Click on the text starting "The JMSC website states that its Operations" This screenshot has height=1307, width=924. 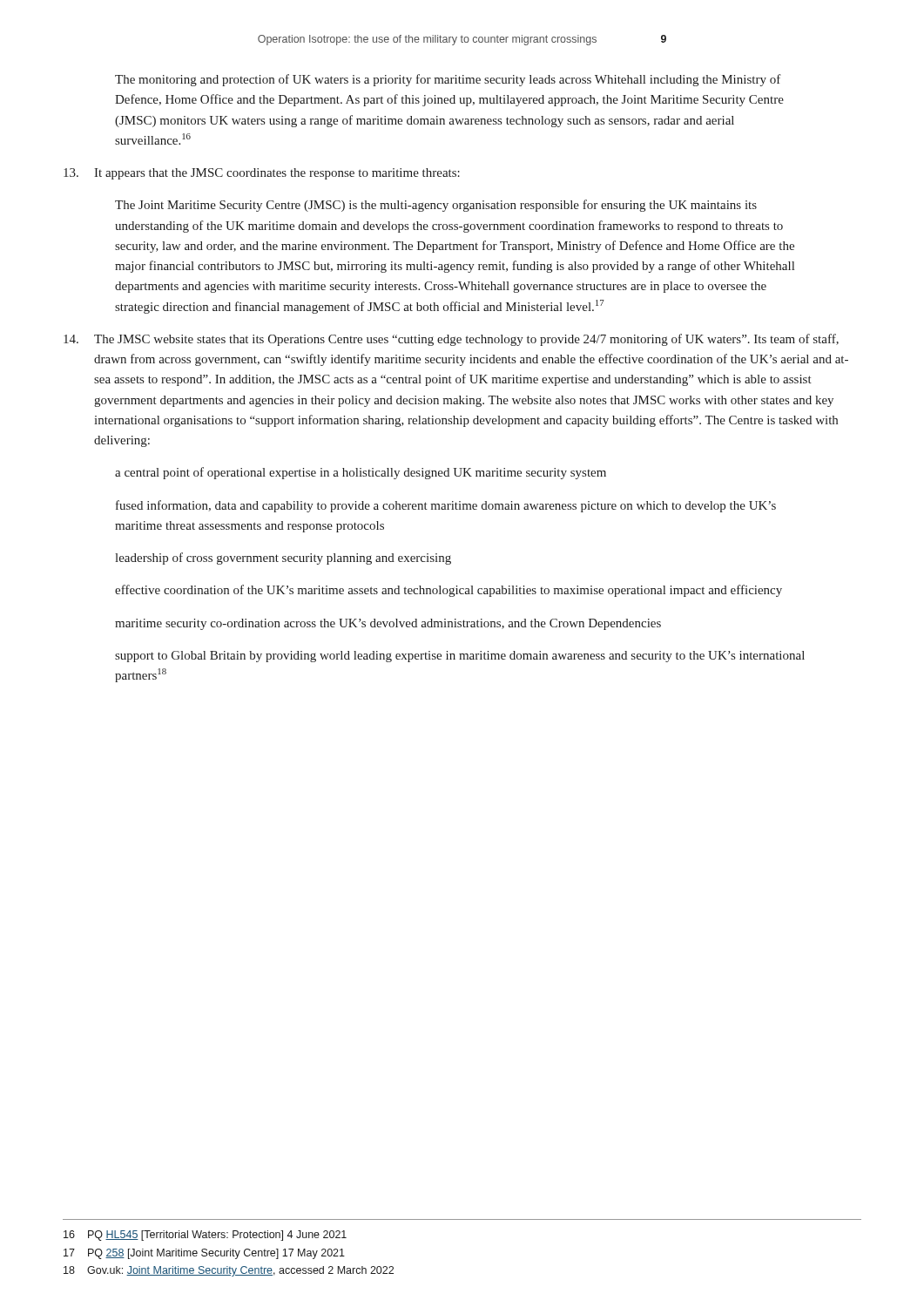(x=462, y=390)
